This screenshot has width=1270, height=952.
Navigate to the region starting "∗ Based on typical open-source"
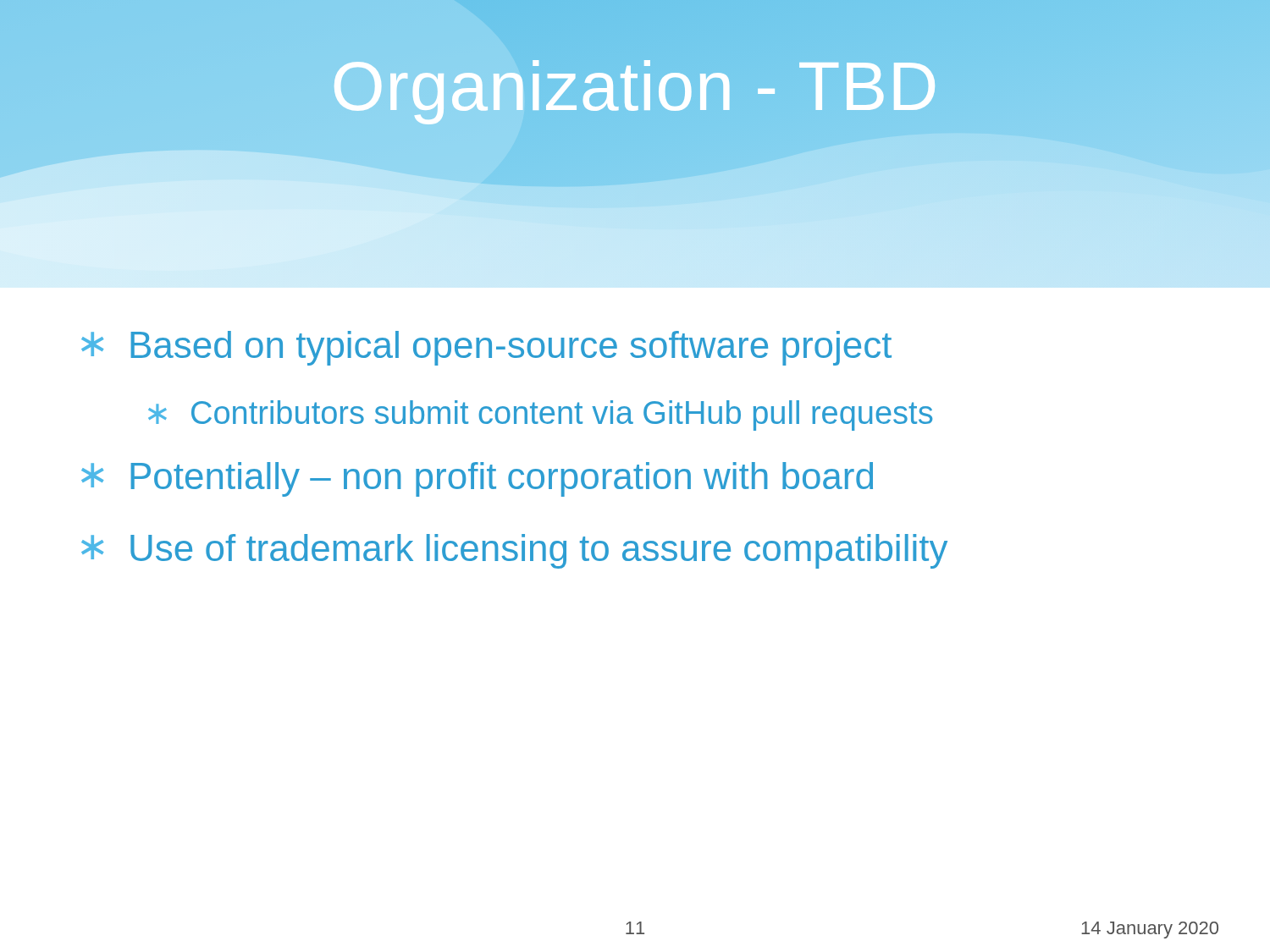coord(484,345)
